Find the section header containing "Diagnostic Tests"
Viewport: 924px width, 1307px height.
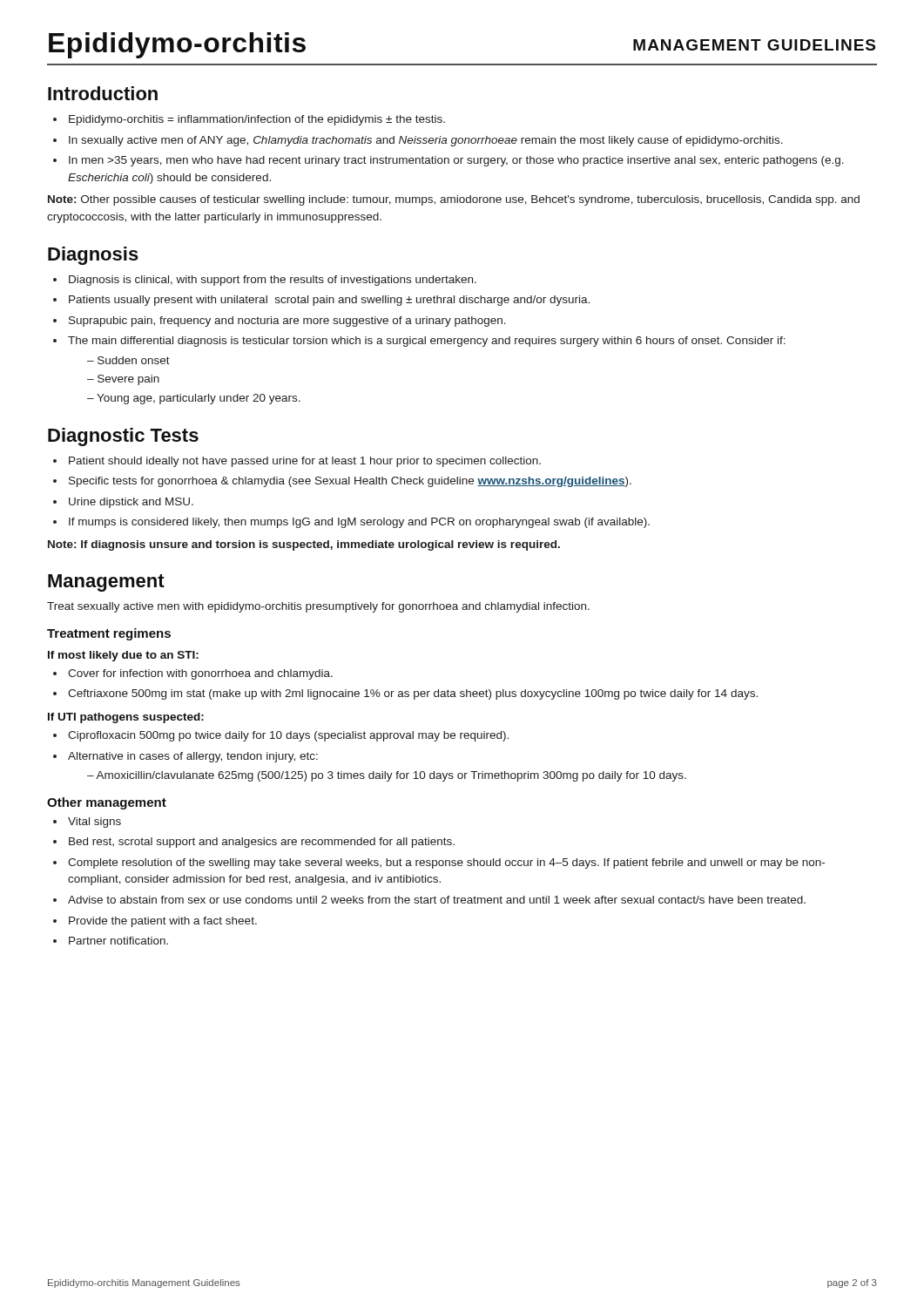click(123, 435)
